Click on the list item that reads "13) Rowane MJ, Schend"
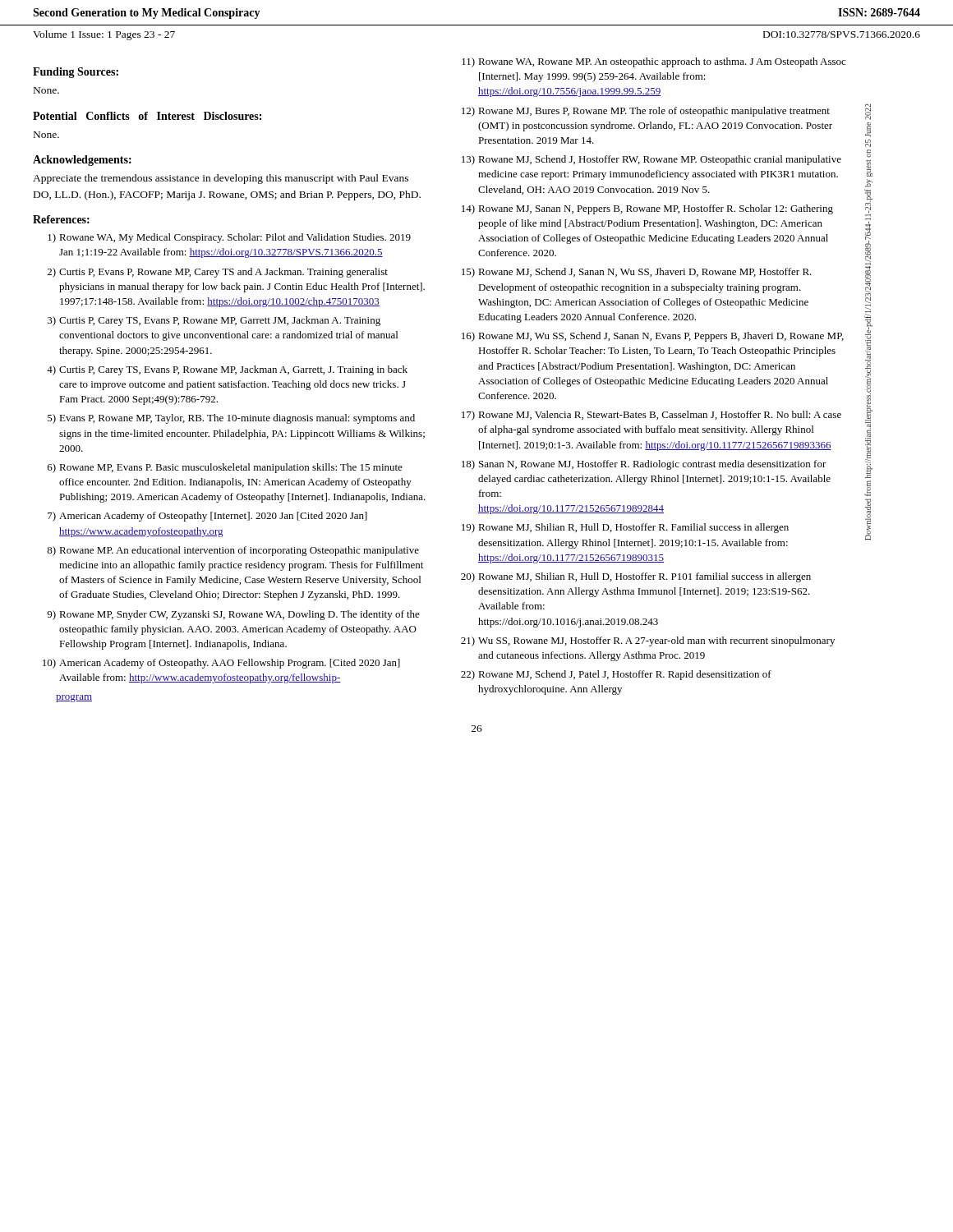953x1232 pixels. coord(649,174)
